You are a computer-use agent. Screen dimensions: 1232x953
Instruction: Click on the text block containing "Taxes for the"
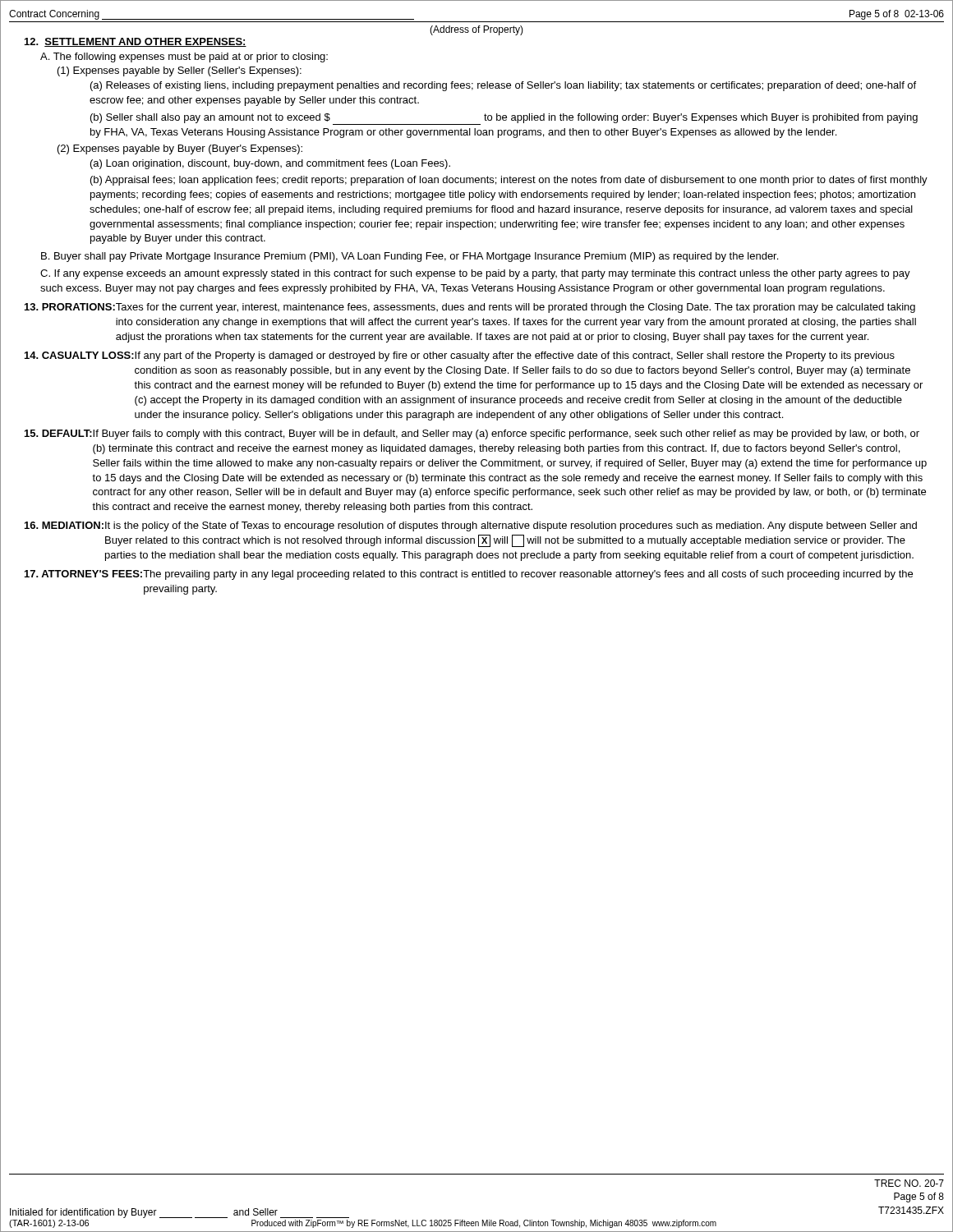click(x=516, y=322)
